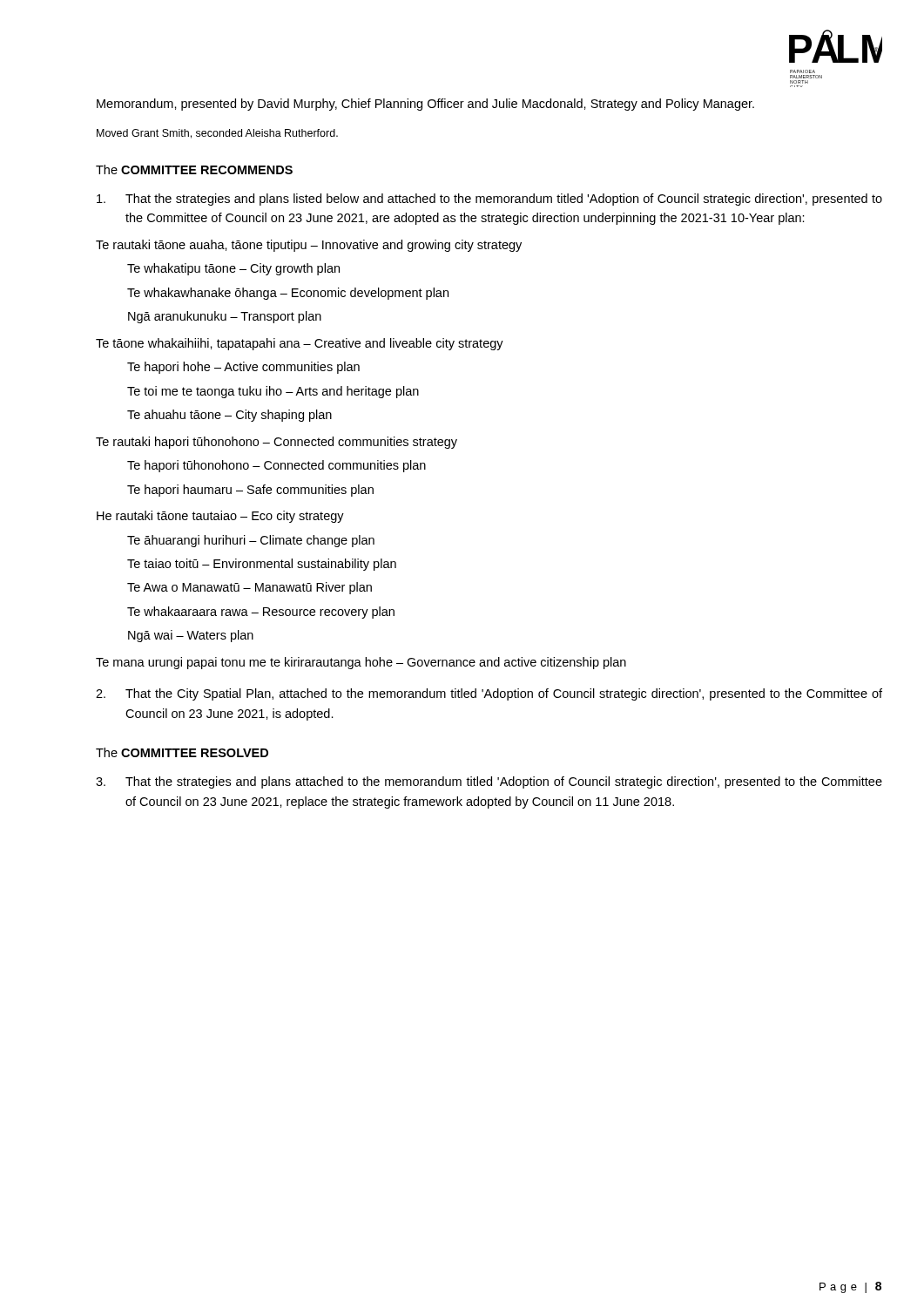Click the passage that begins "Te mana urungi papai tonu me"
The image size is (924, 1307).
[x=361, y=662]
